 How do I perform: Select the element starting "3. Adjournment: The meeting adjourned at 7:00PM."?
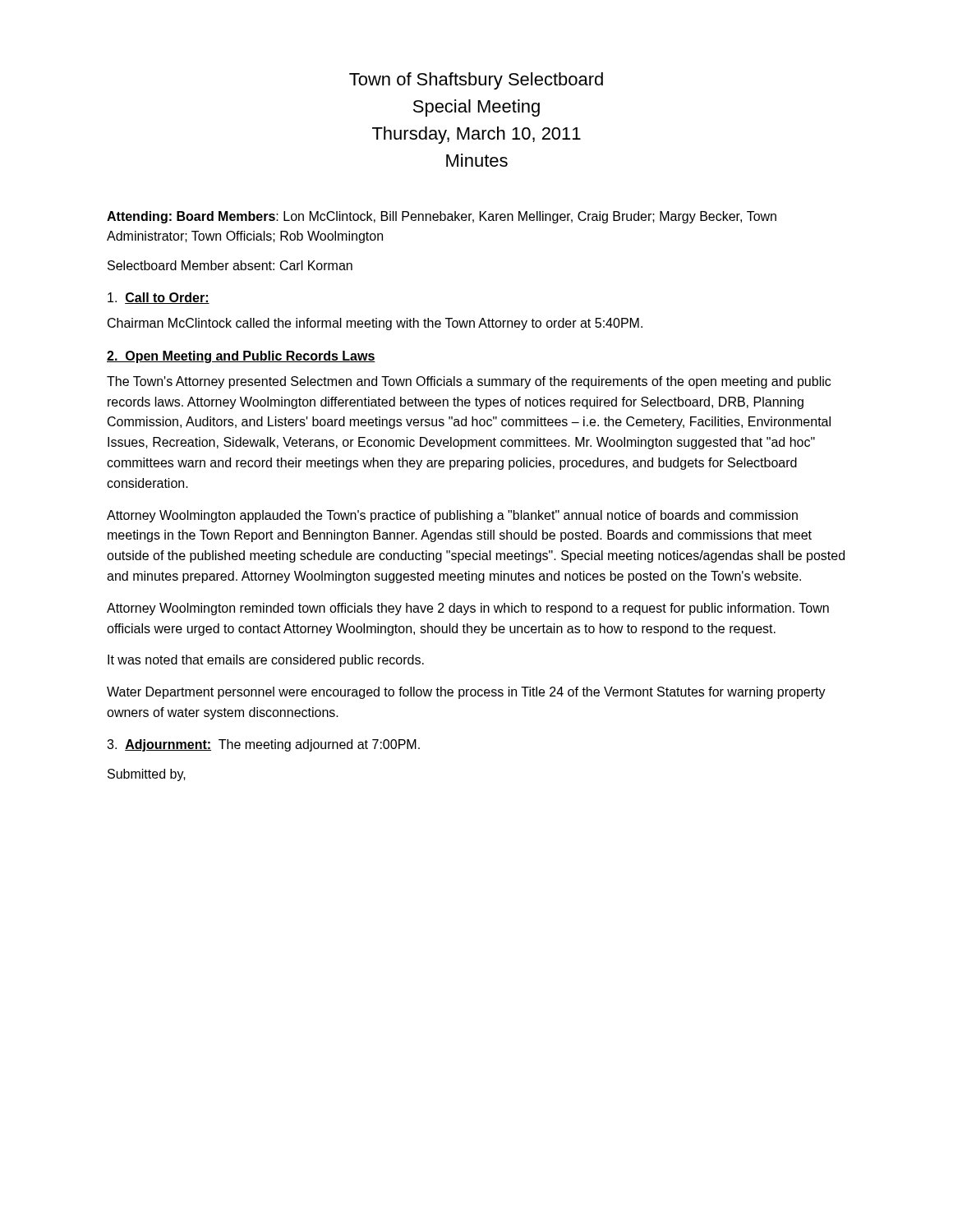coord(264,744)
